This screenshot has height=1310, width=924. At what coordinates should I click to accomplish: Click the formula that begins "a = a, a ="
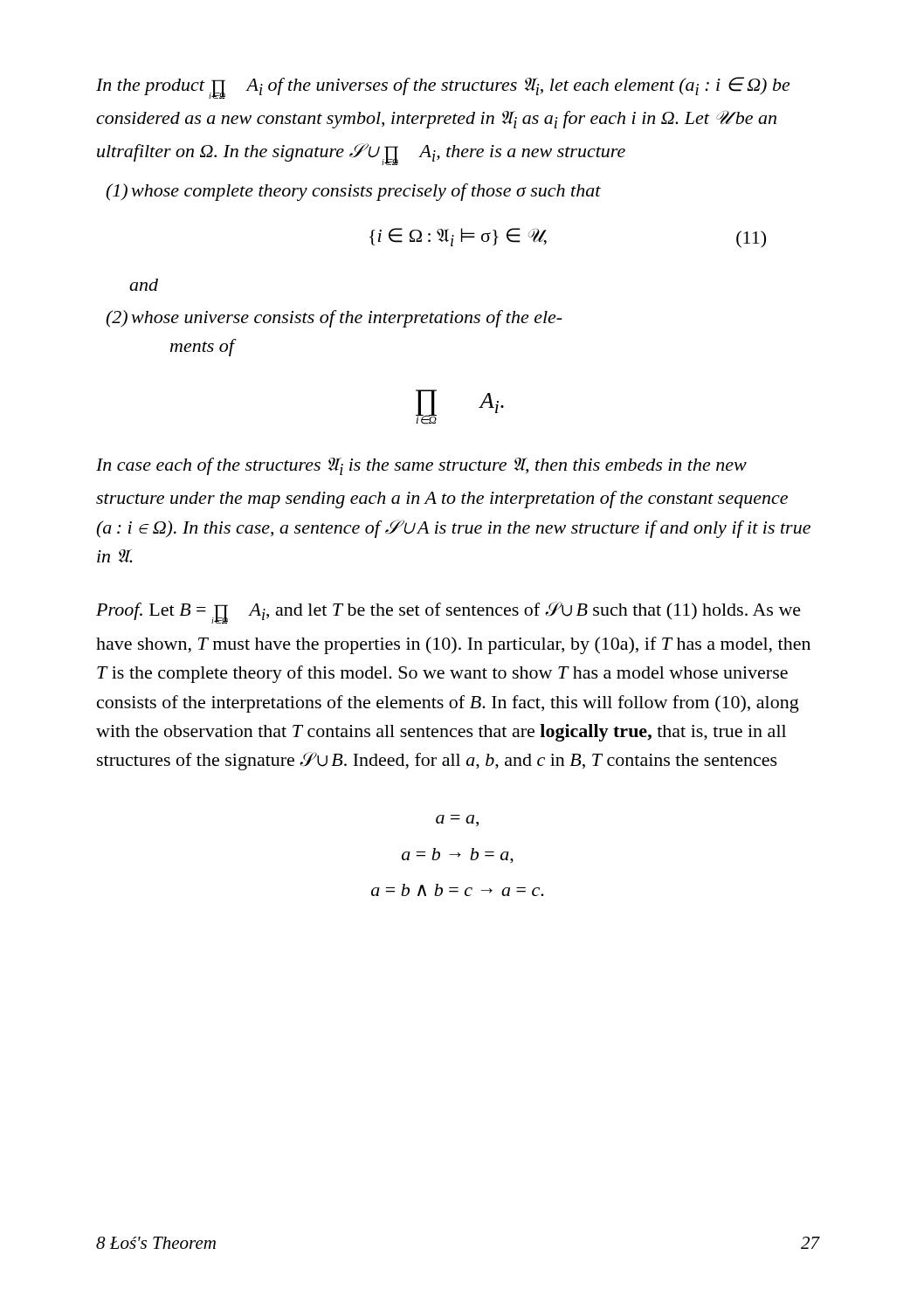pos(458,853)
